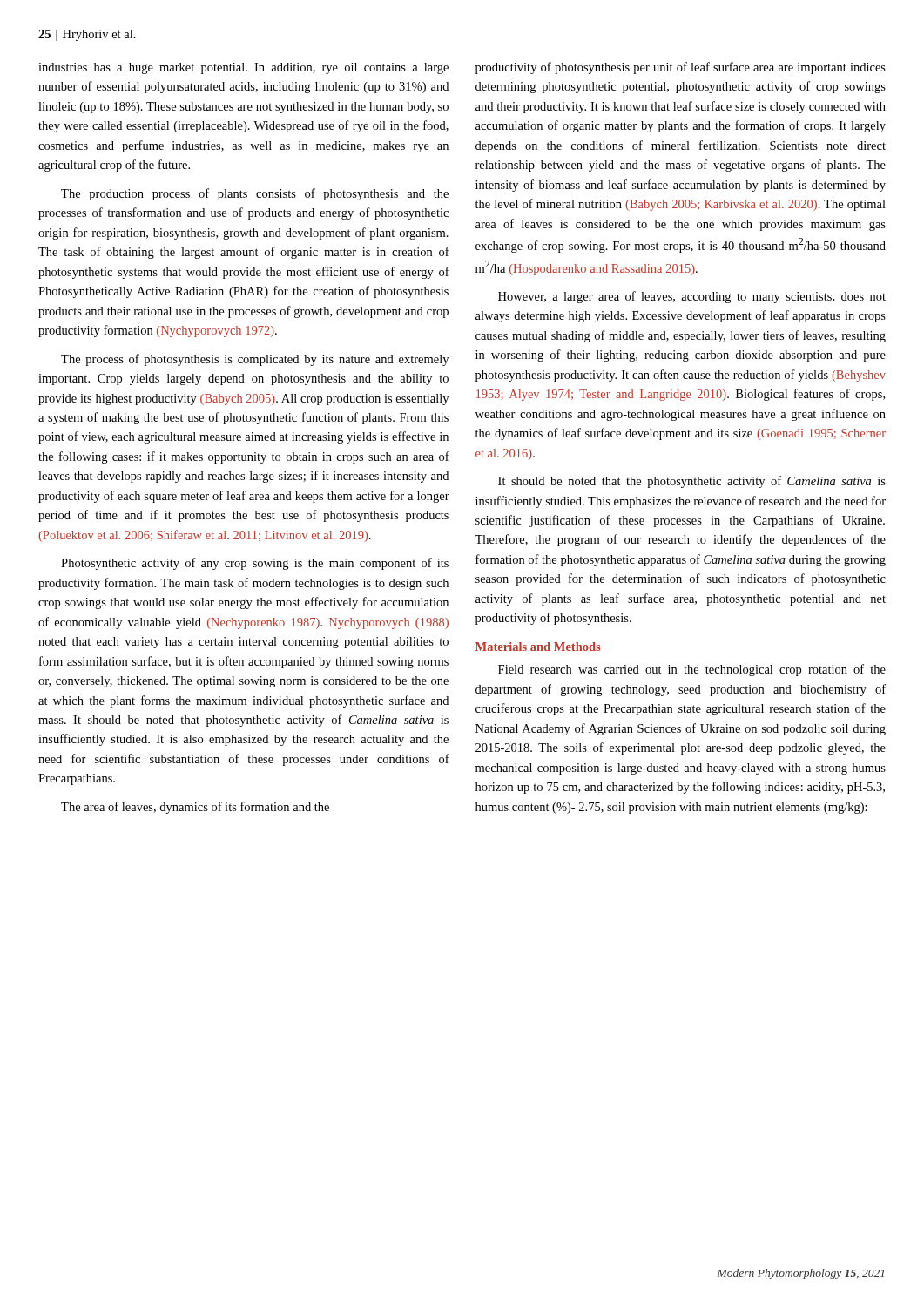Screen dimensions: 1307x924
Task: Click on the element starting "industries has a huge market potential. In"
Action: 244,116
